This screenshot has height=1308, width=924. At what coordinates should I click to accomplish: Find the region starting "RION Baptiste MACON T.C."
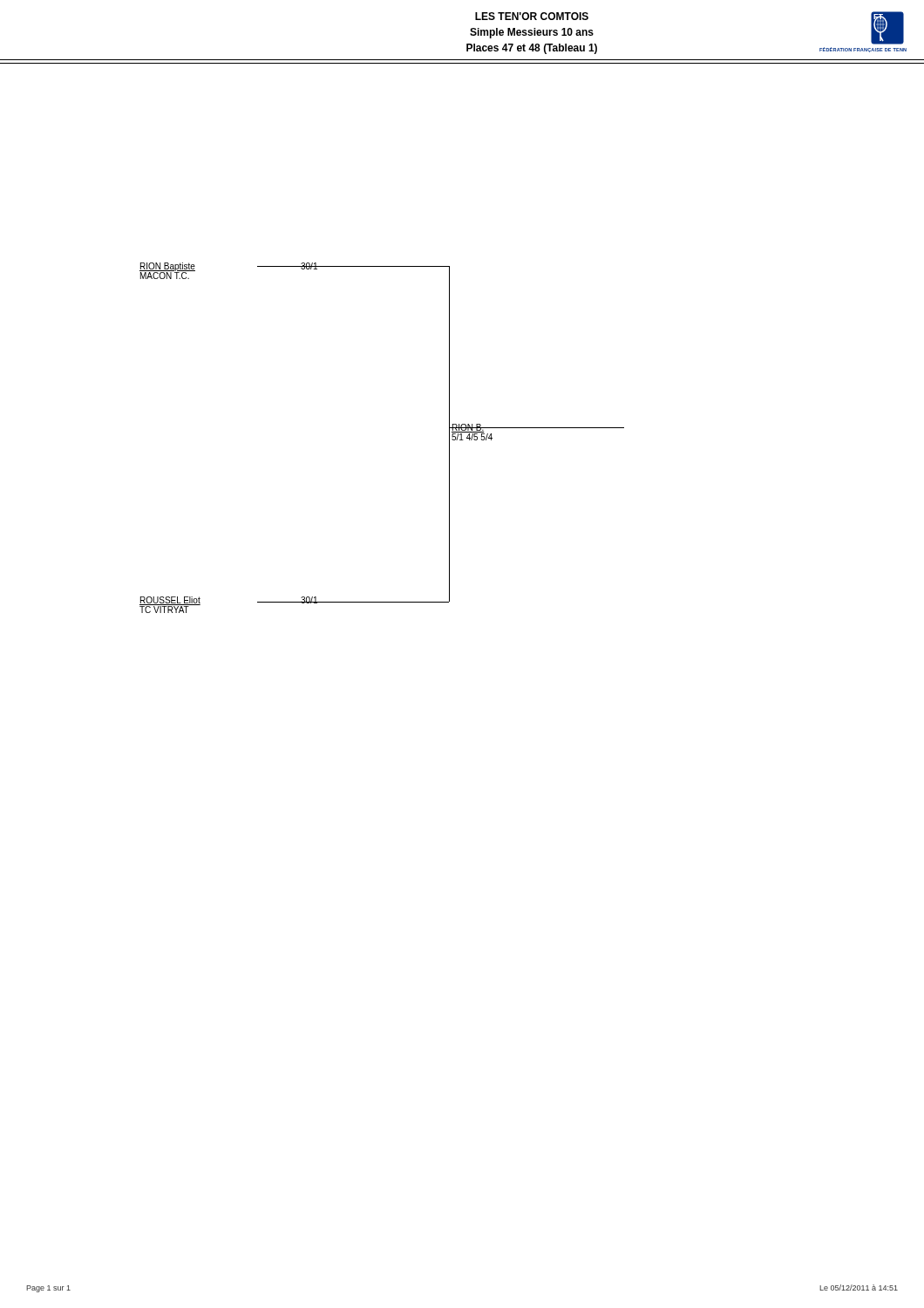167,271
